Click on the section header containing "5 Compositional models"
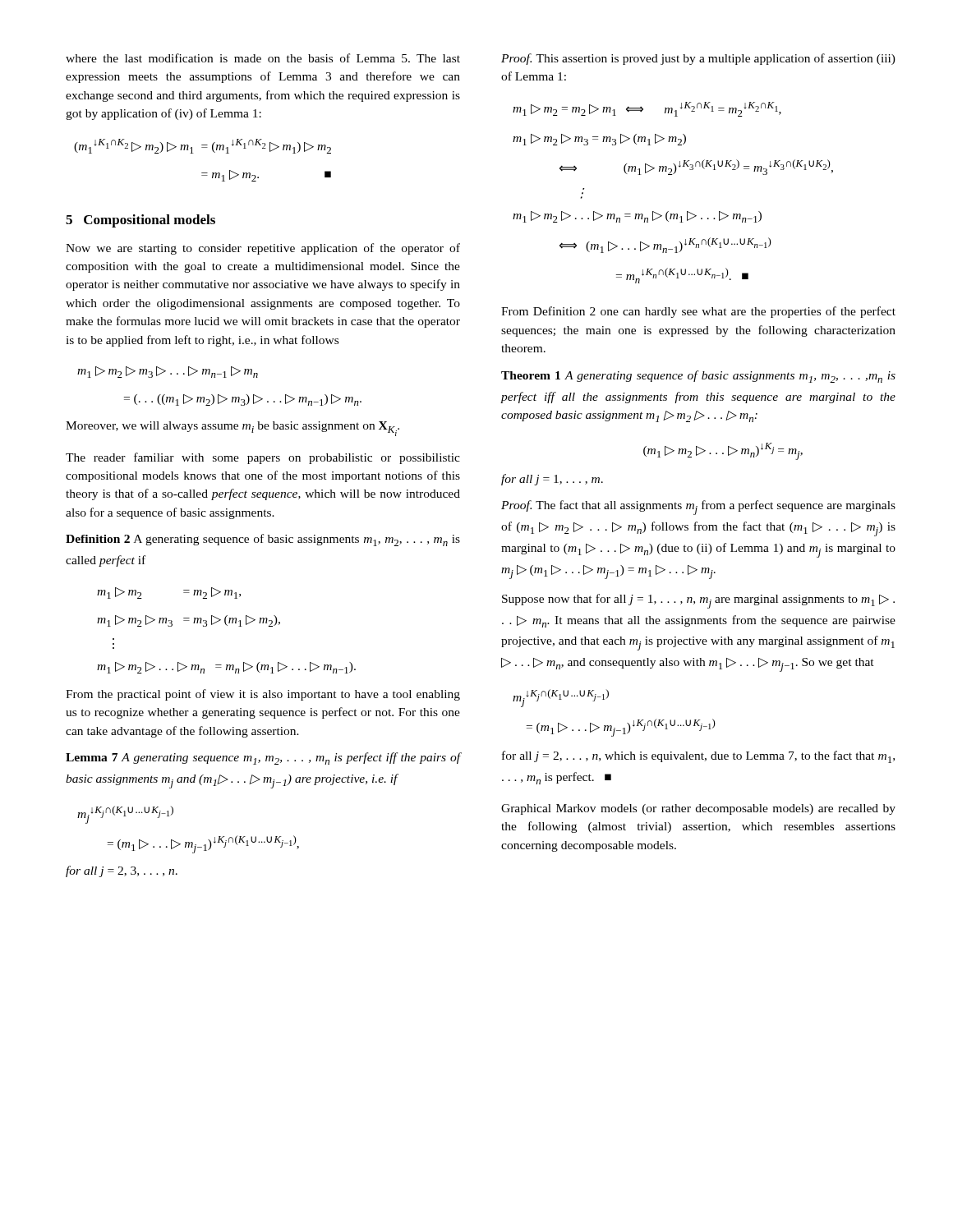 [141, 220]
